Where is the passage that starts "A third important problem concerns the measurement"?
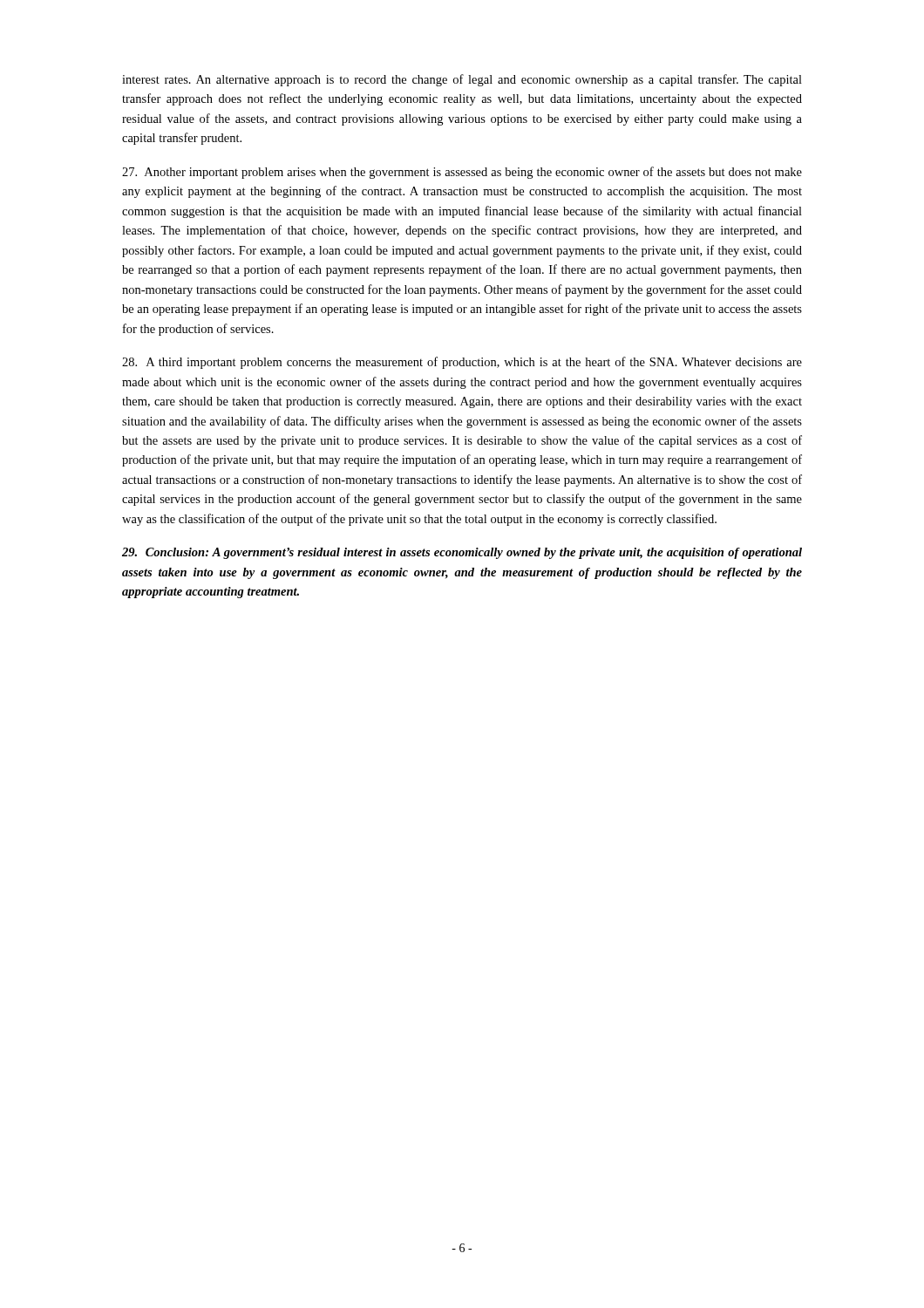The image size is (924, 1308). coord(462,440)
